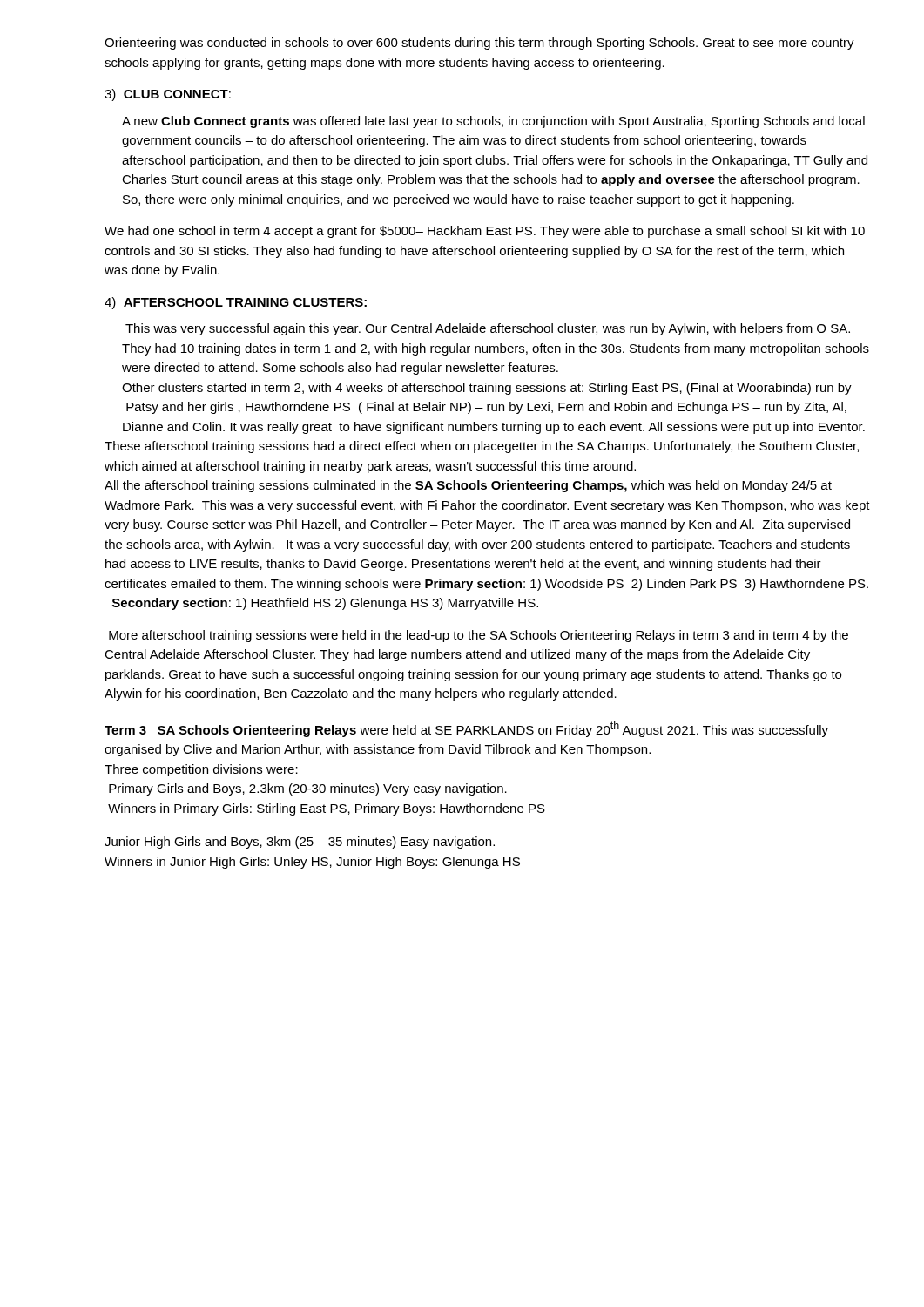Select the text starting "More afterschool training sessions were held"
Viewport: 924px width, 1307px height.
[x=488, y=664]
